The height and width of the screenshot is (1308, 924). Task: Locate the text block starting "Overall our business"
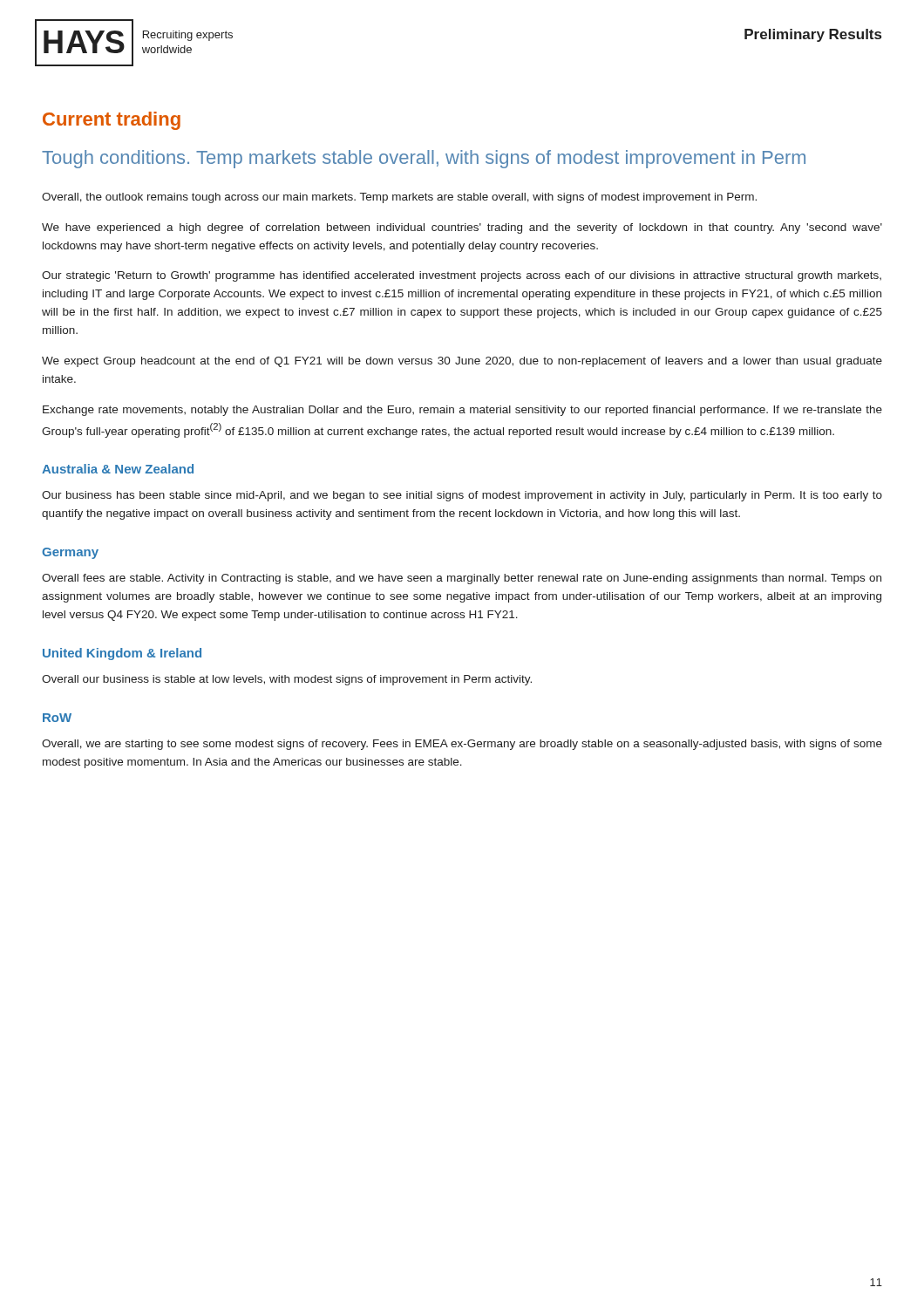tap(287, 679)
